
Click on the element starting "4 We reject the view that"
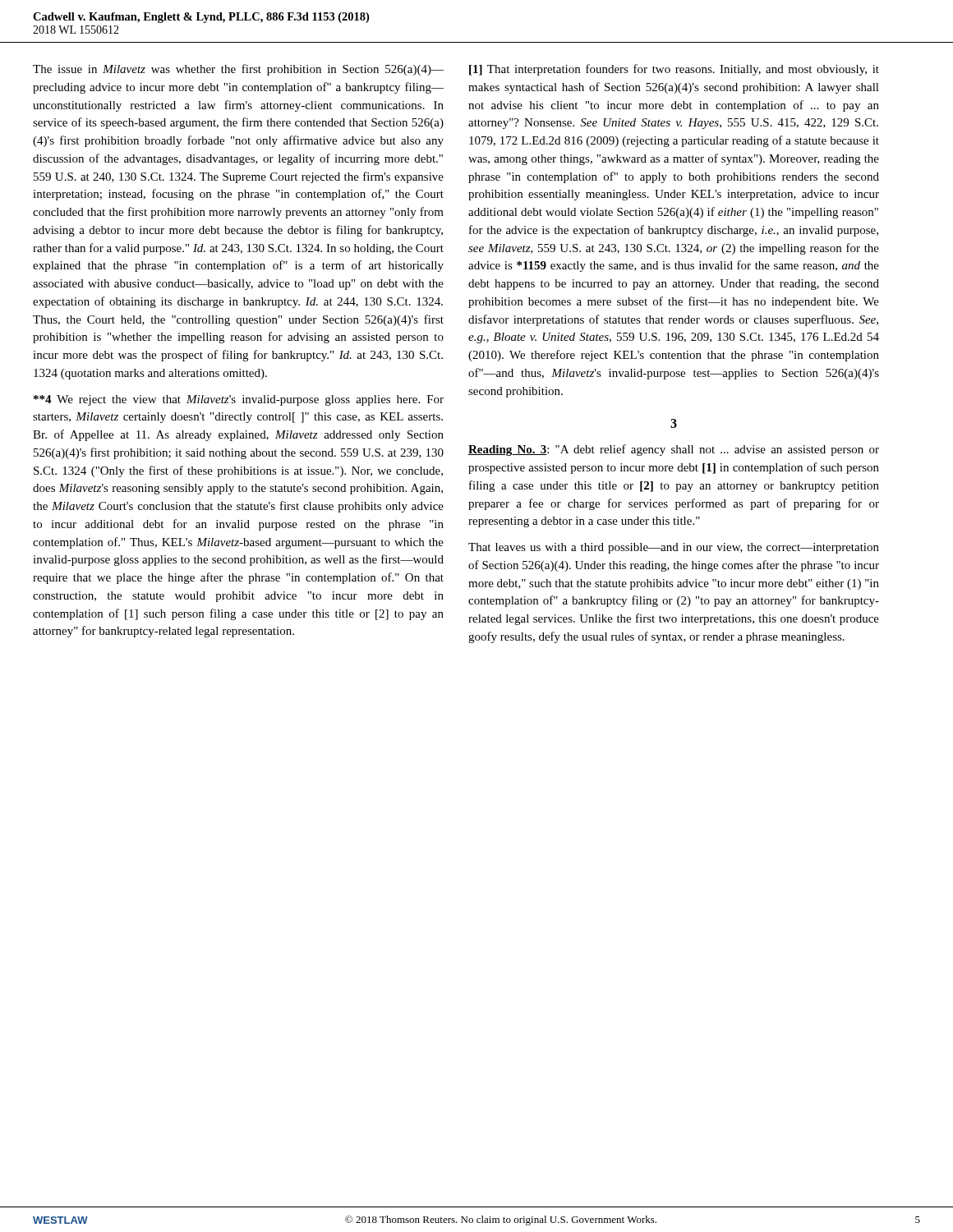[238, 516]
